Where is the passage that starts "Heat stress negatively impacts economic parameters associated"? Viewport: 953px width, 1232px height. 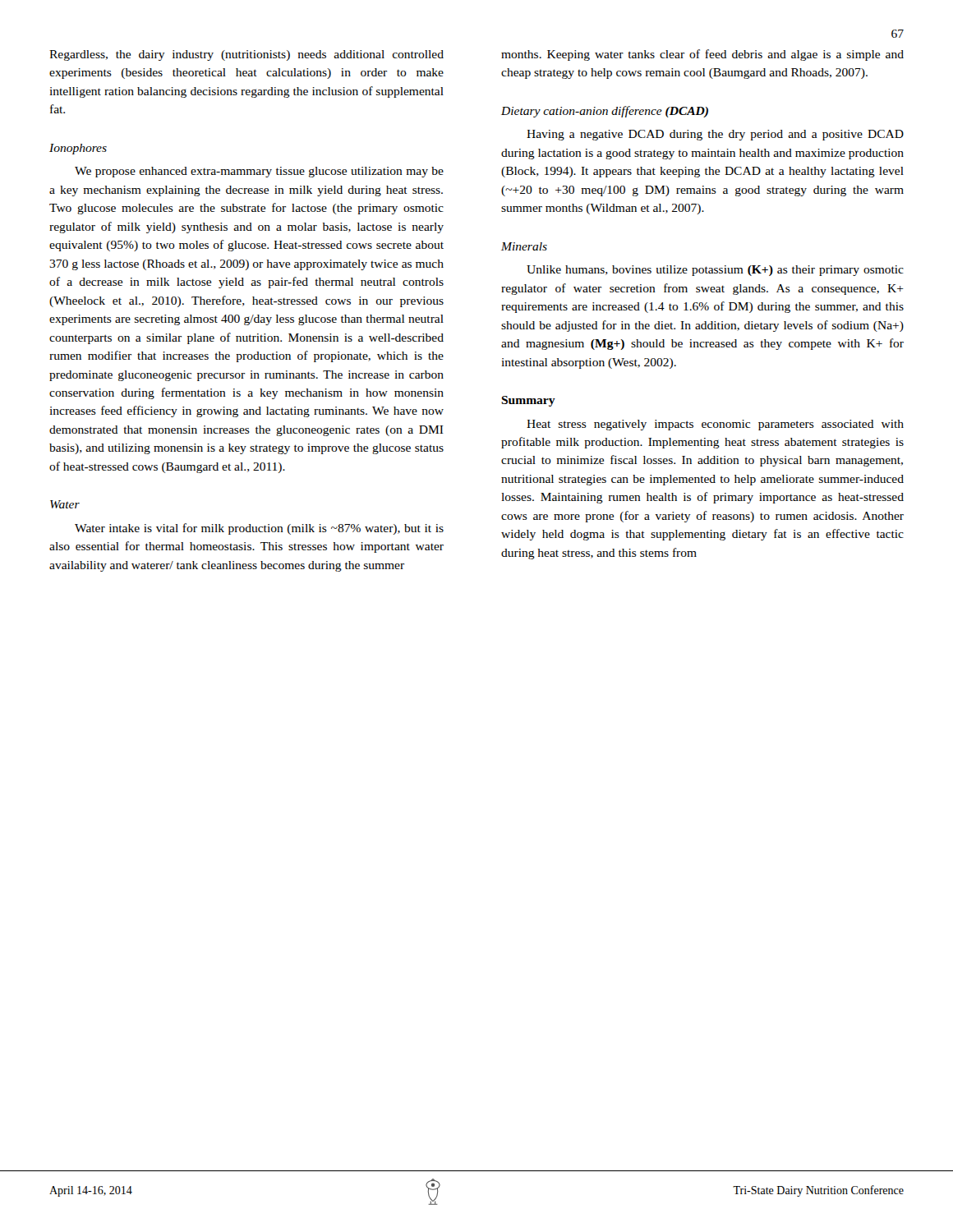(702, 488)
